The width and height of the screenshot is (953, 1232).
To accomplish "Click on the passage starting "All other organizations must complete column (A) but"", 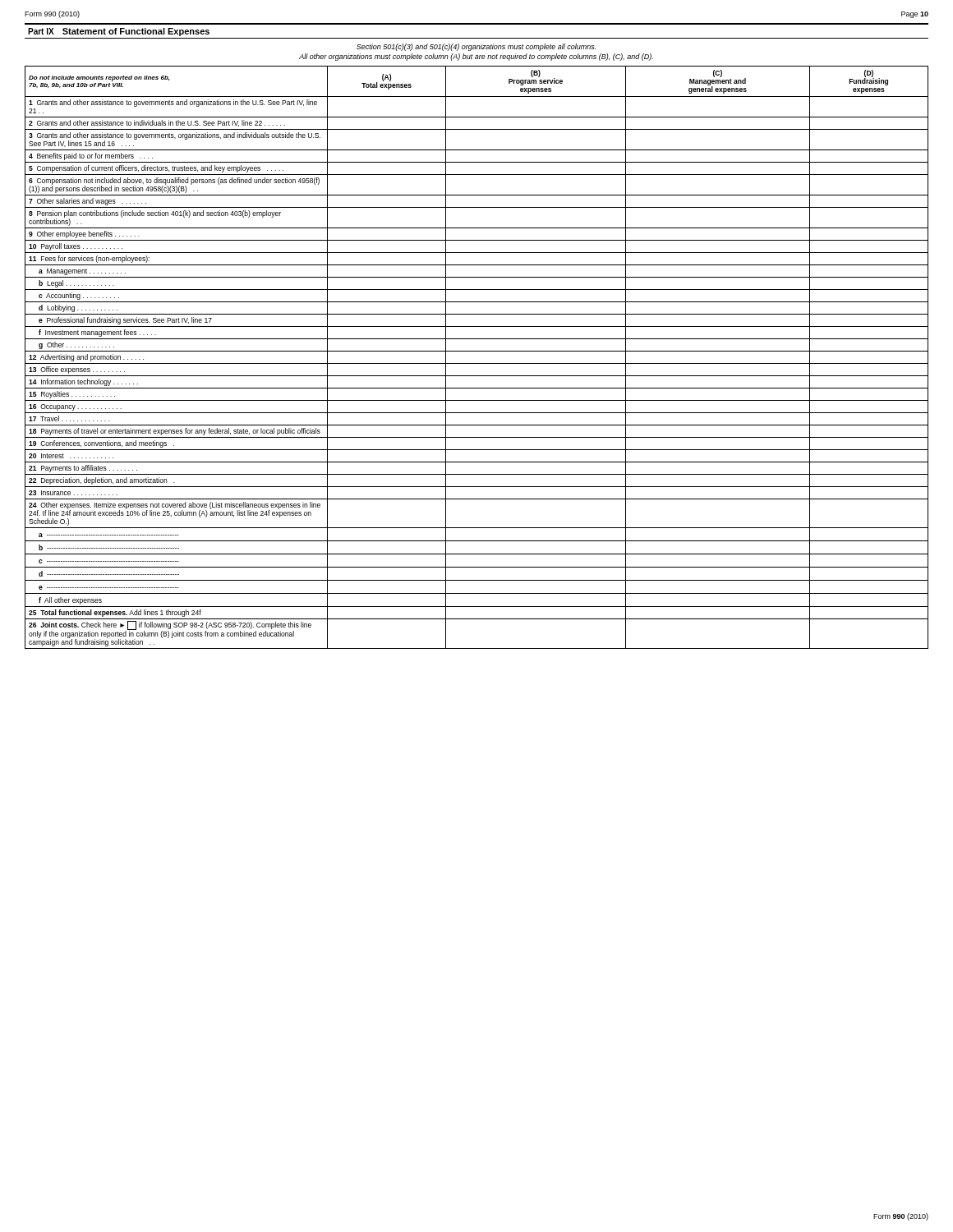I will coord(476,57).
